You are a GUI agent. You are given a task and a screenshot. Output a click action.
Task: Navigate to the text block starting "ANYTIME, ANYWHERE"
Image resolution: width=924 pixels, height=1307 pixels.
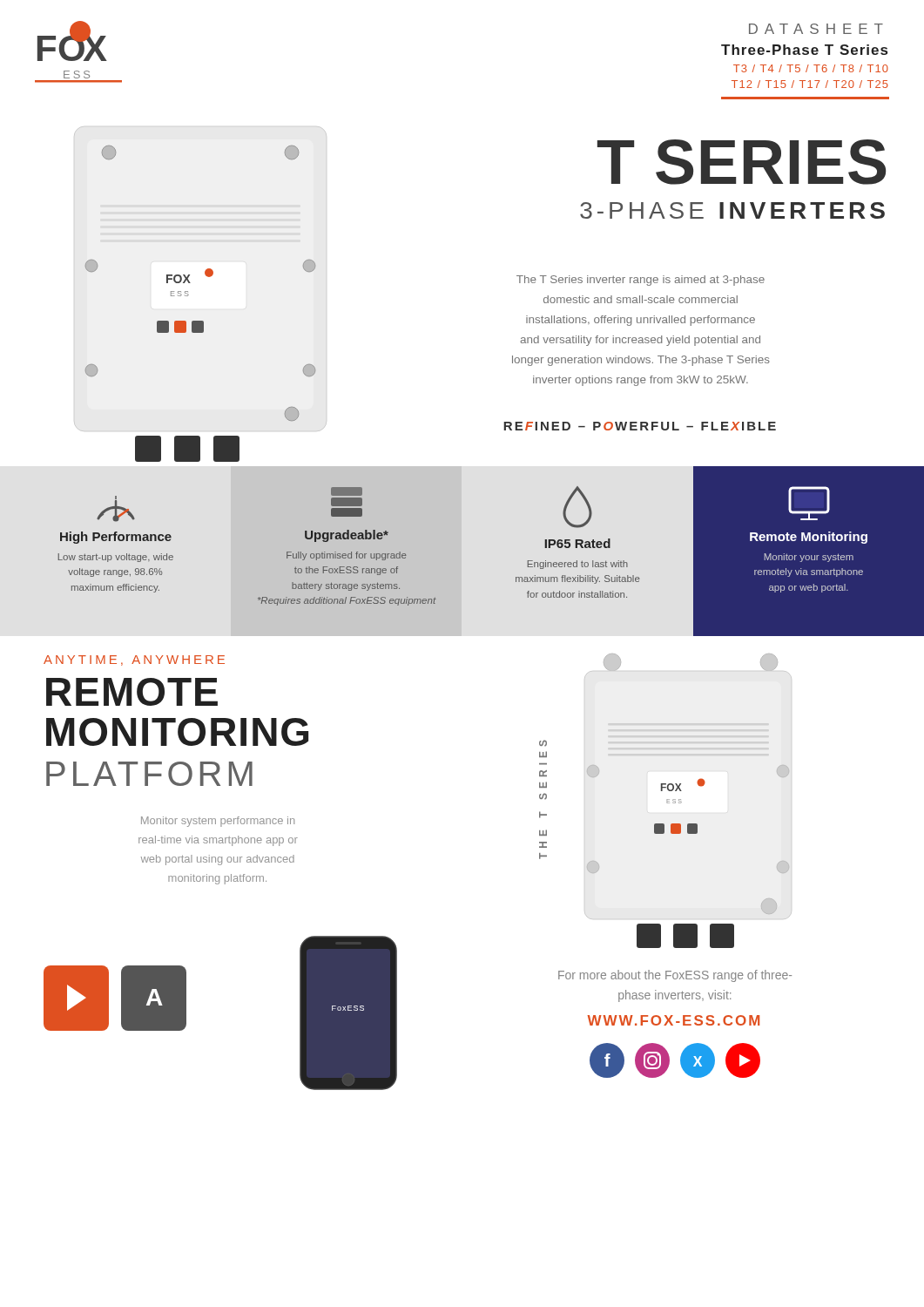136,659
